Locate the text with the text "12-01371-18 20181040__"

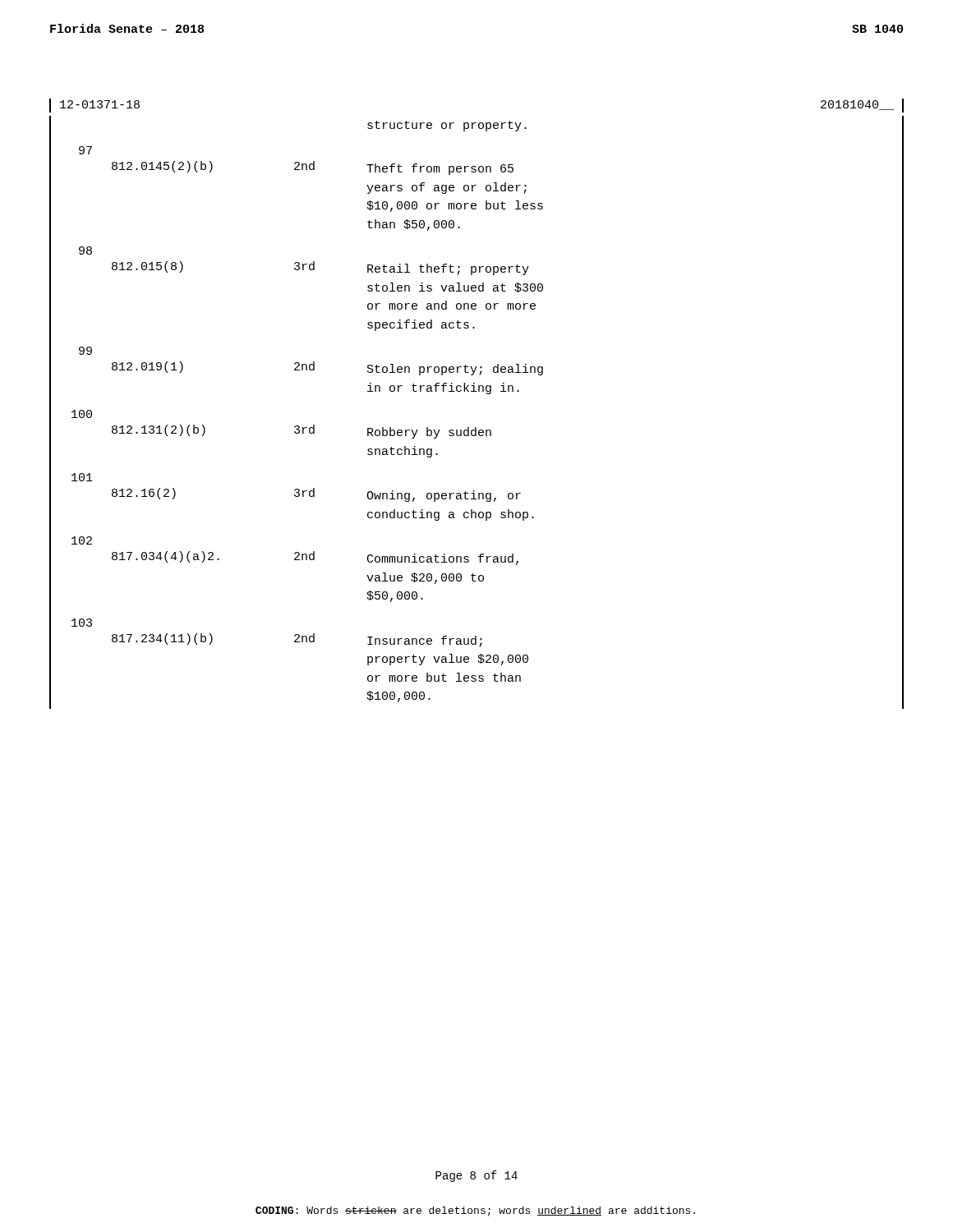[x=100, y=105]
